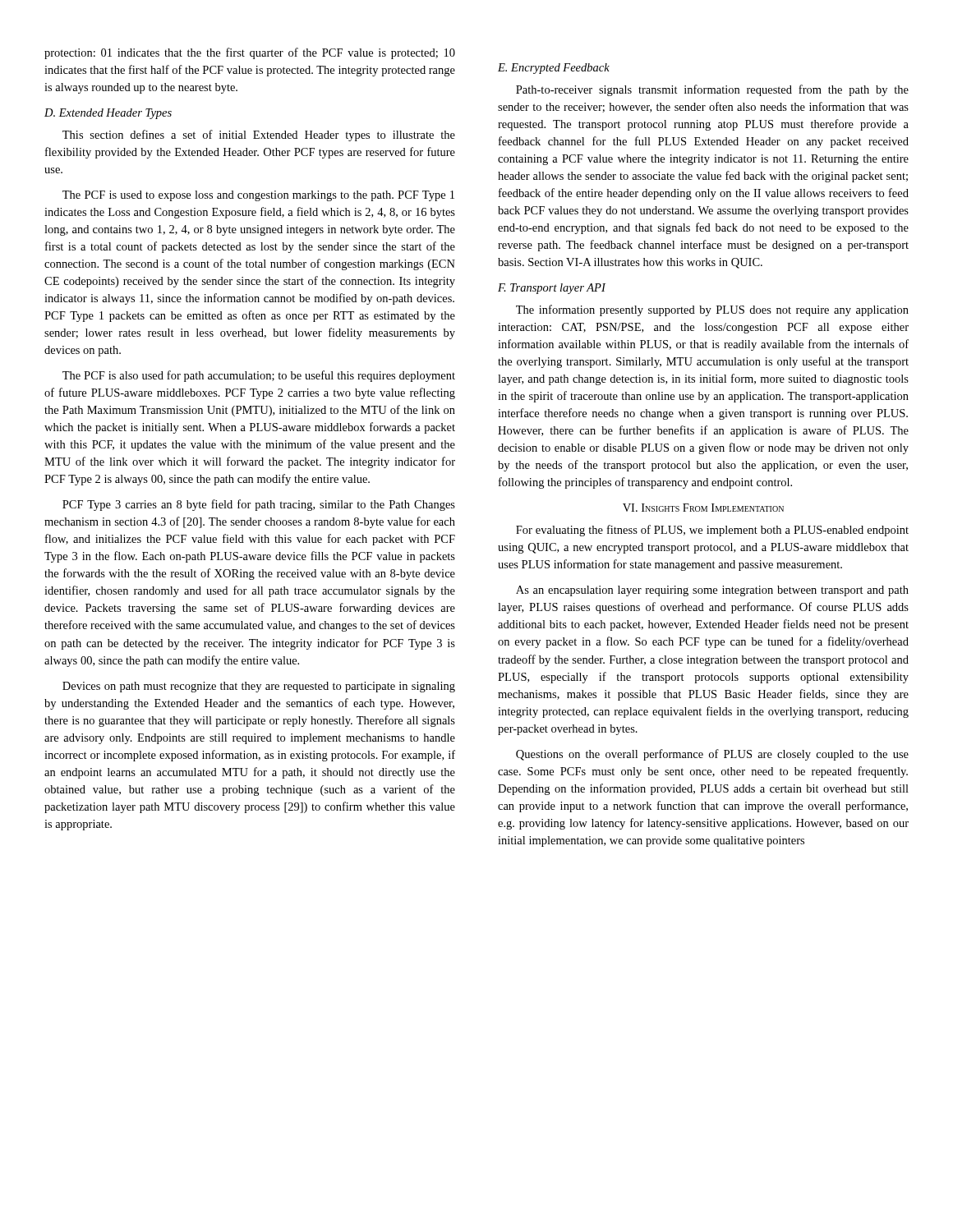Locate the text block that reads "Devices on path must recognize that they"
The height and width of the screenshot is (1232, 953).
pyautogui.click(x=250, y=755)
